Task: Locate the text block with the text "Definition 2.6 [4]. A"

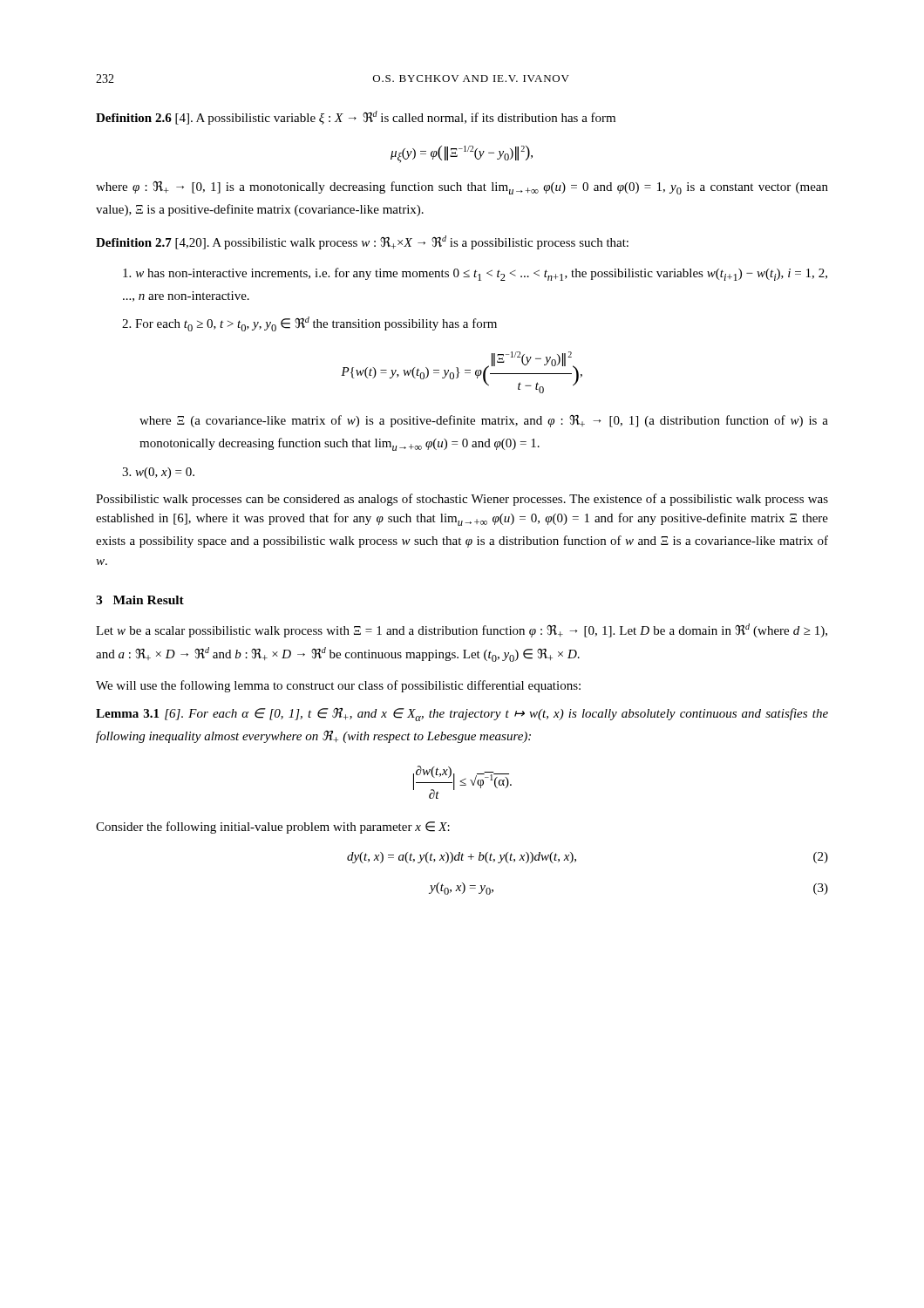Action: click(x=356, y=117)
